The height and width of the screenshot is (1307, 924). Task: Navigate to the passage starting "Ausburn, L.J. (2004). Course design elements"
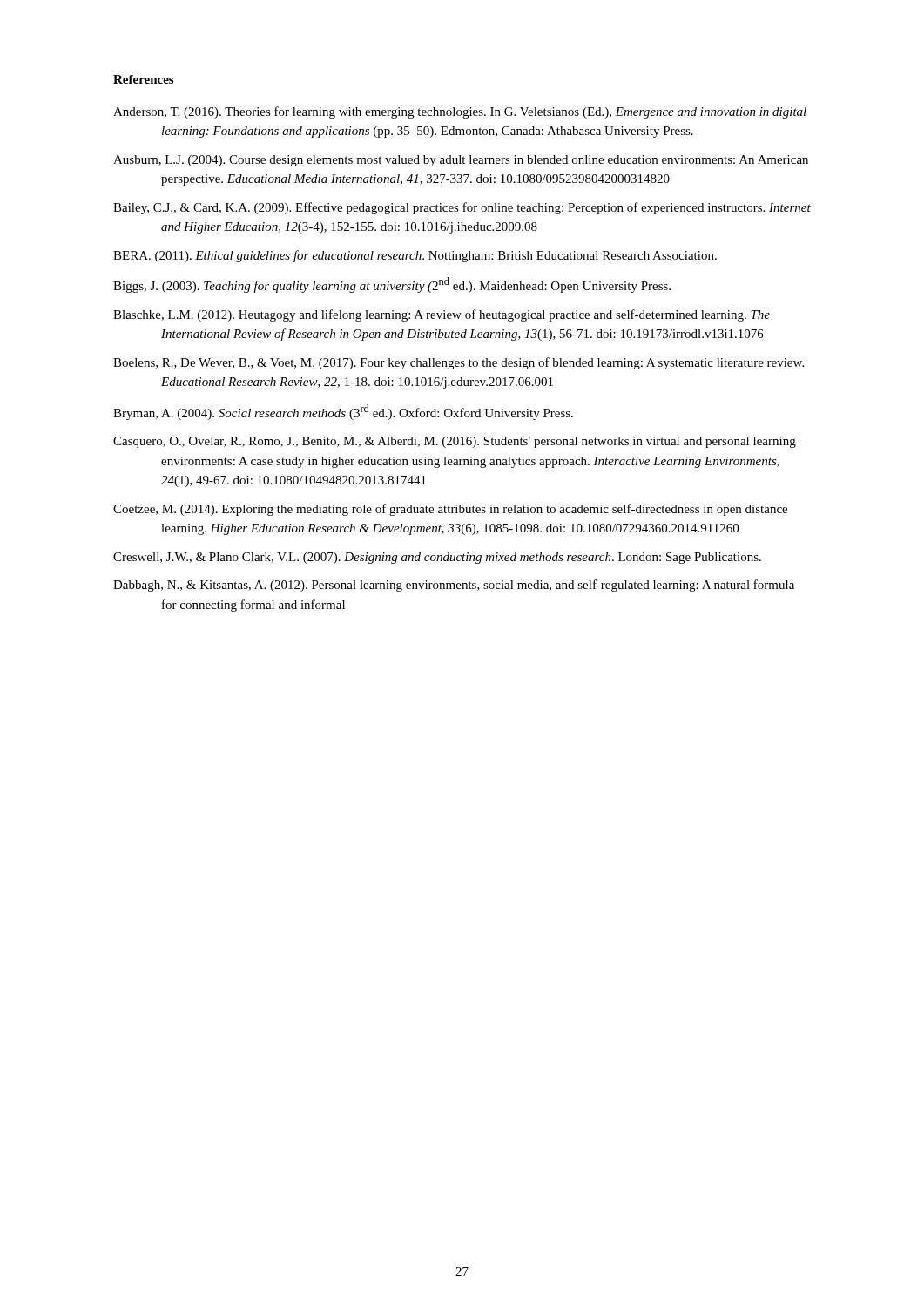pyautogui.click(x=461, y=169)
